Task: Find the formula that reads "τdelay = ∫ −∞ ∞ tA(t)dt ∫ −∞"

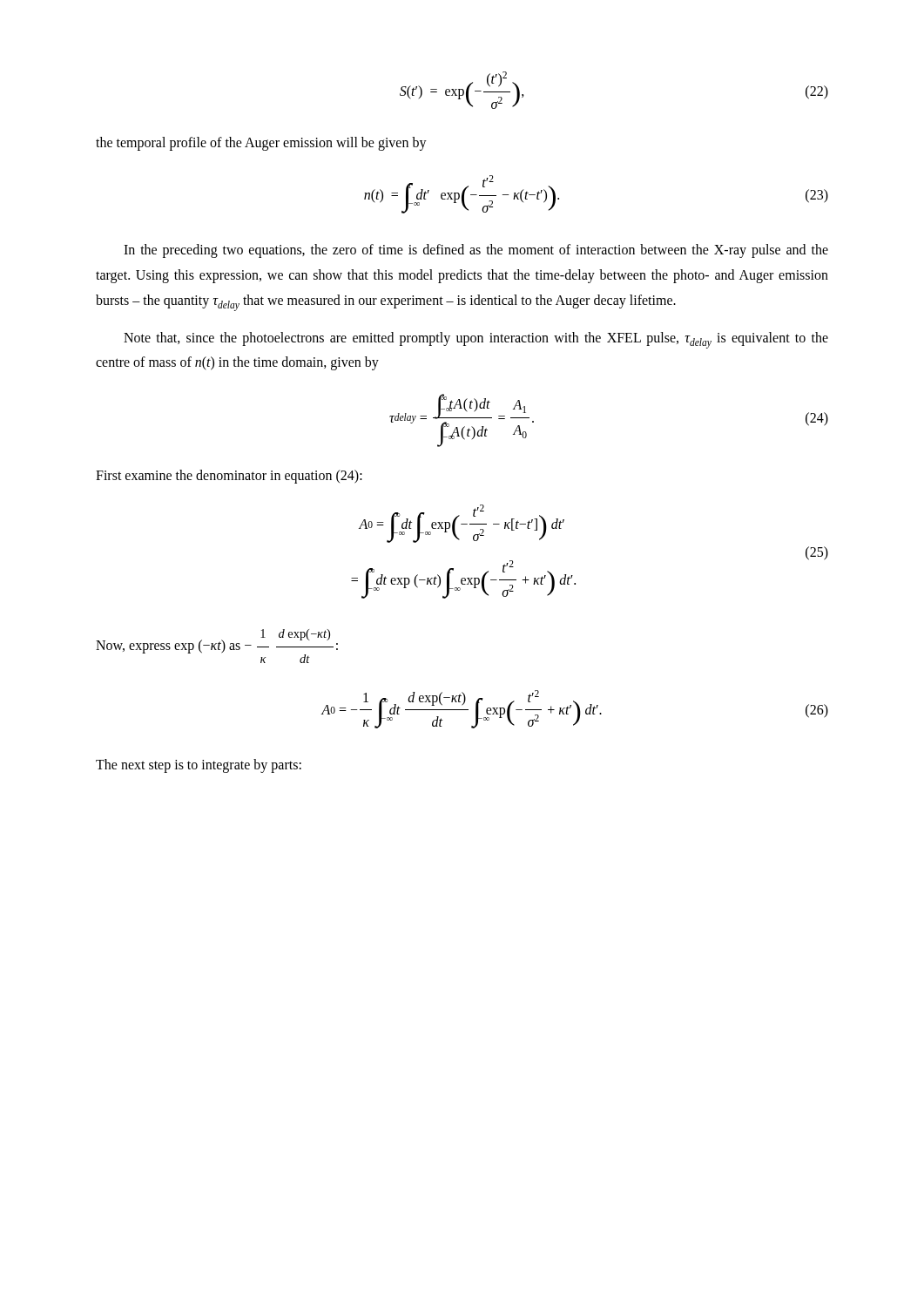Action: pyautogui.click(x=462, y=418)
